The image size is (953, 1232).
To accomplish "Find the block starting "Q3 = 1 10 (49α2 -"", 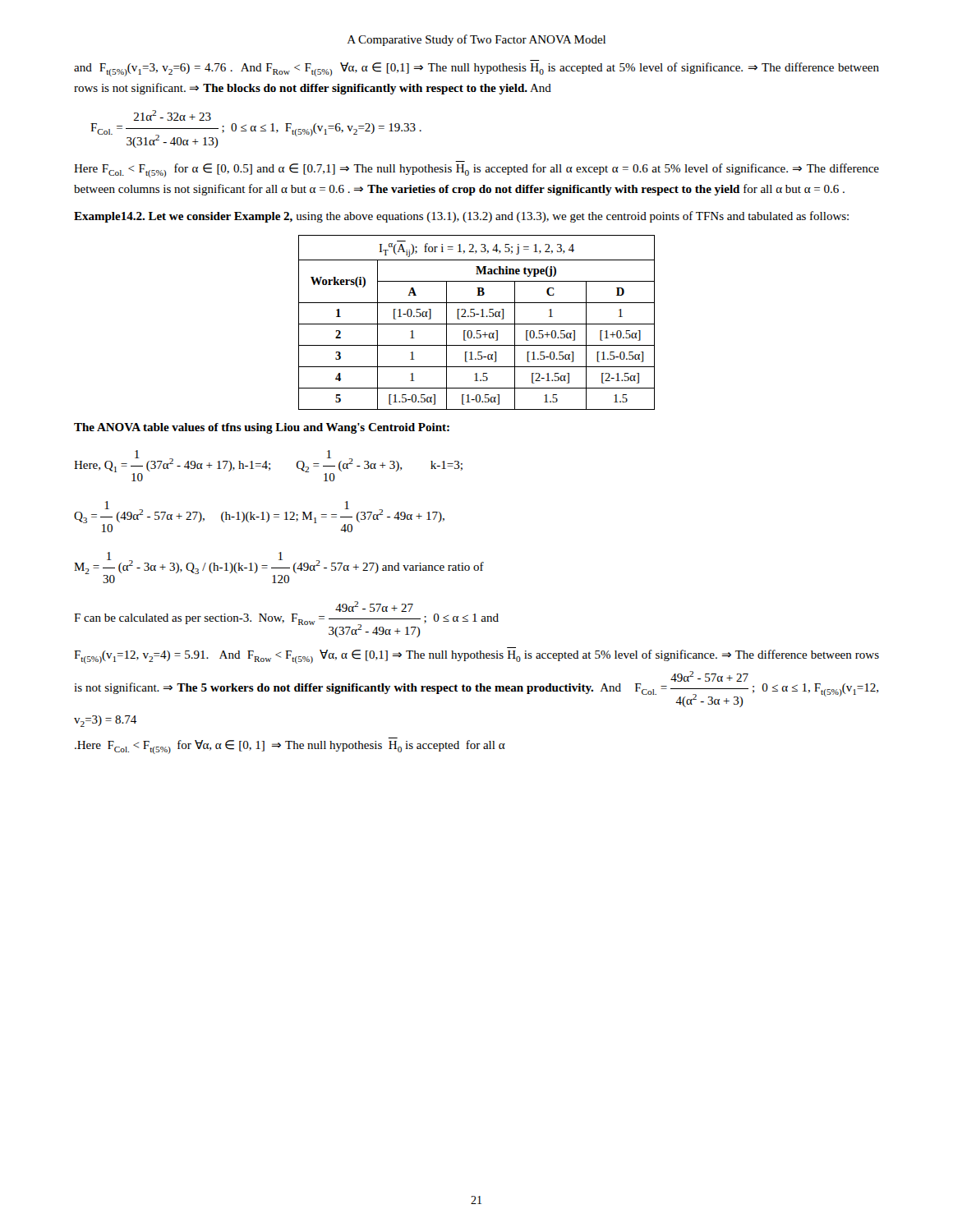I will [x=260, y=517].
